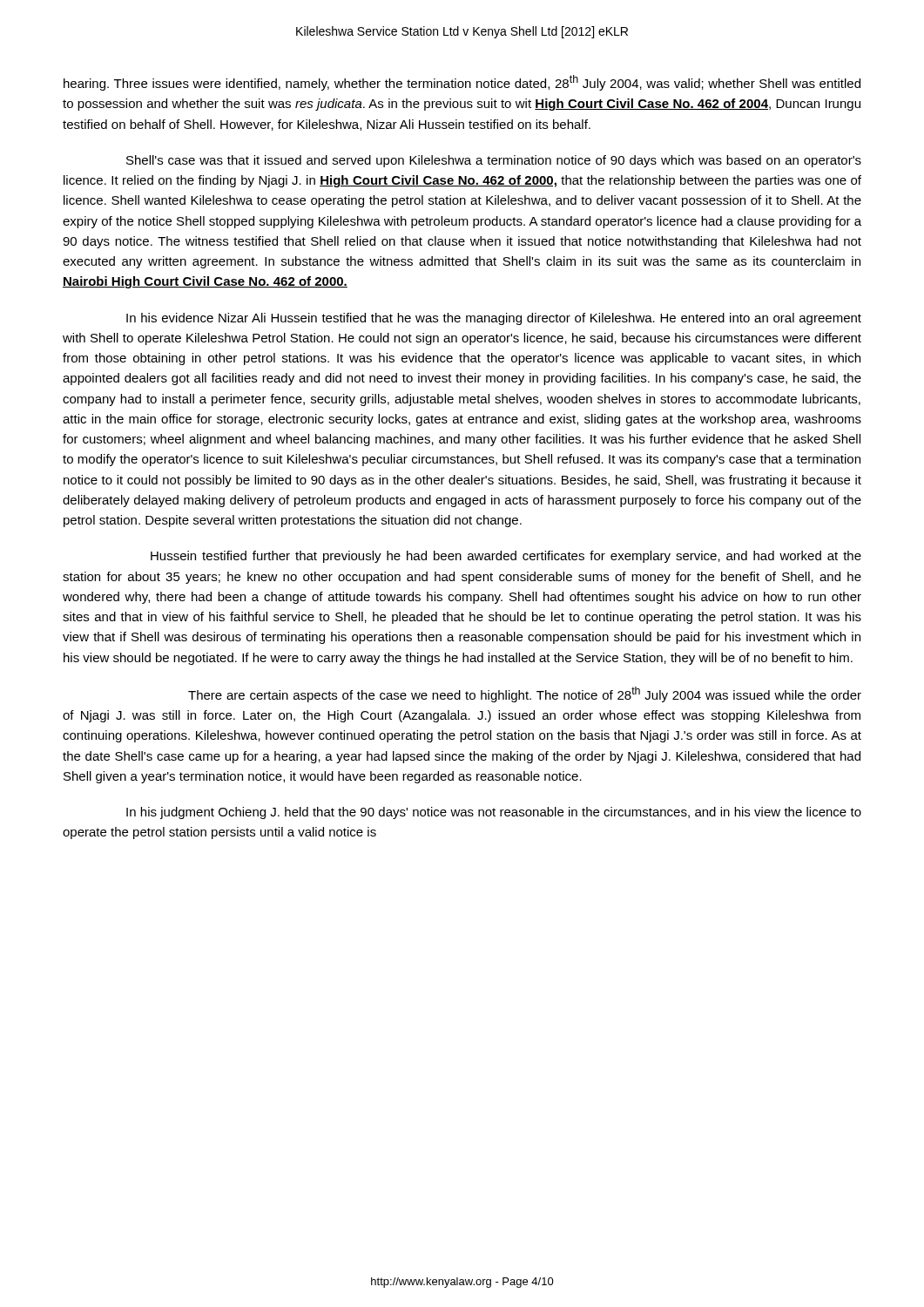Locate the block of text that opens with "hearing. Three issues were identified, namely,"
This screenshot has width=924, height=1307.
click(462, 102)
